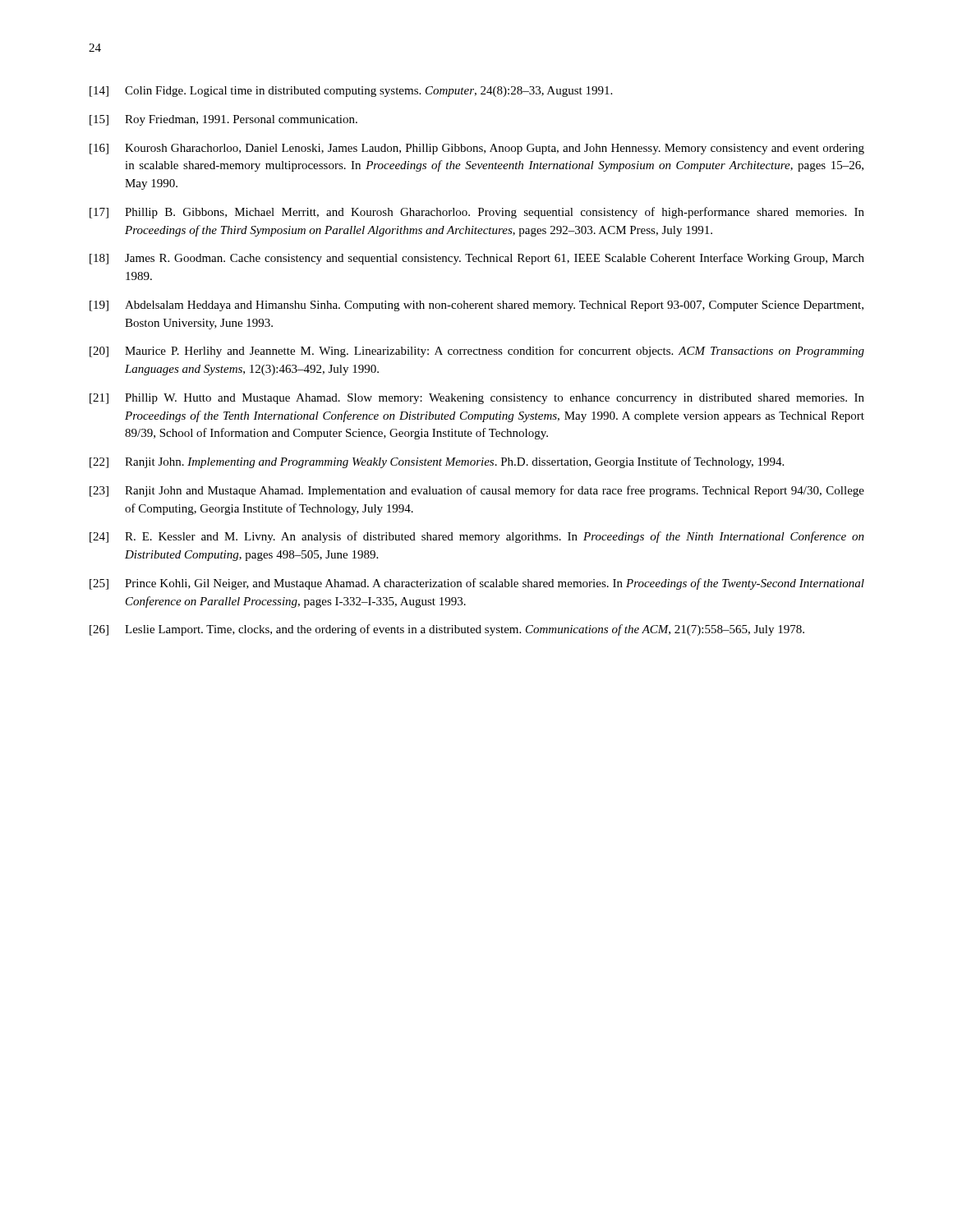Image resolution: width=953 pixels, height=1232 pixels.
Task: Locate the block of text that opens with "[18] James R. Goodman."
Action: tap(476, 268)
